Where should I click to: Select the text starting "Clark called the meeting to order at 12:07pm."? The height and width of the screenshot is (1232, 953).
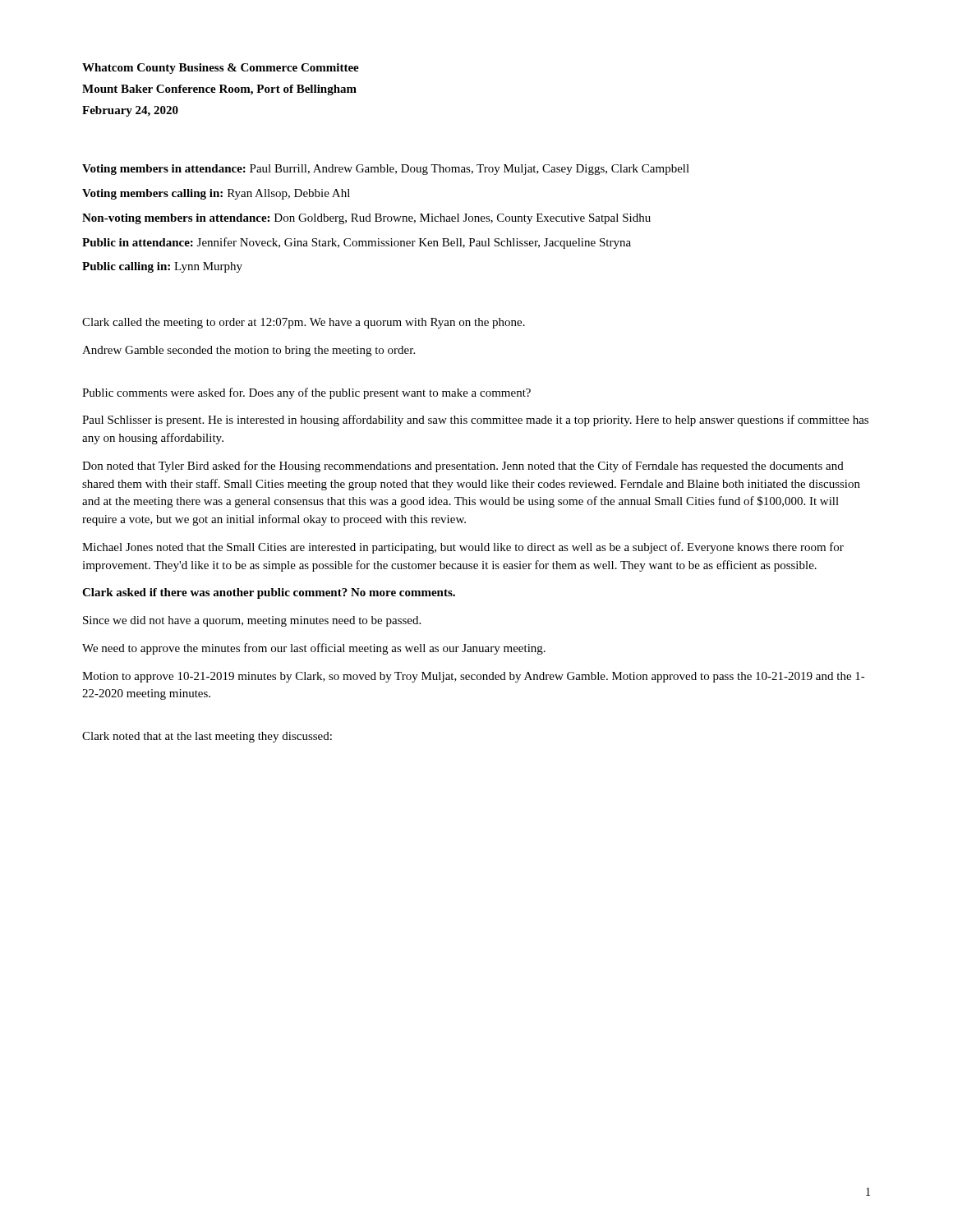click(476, 323)
